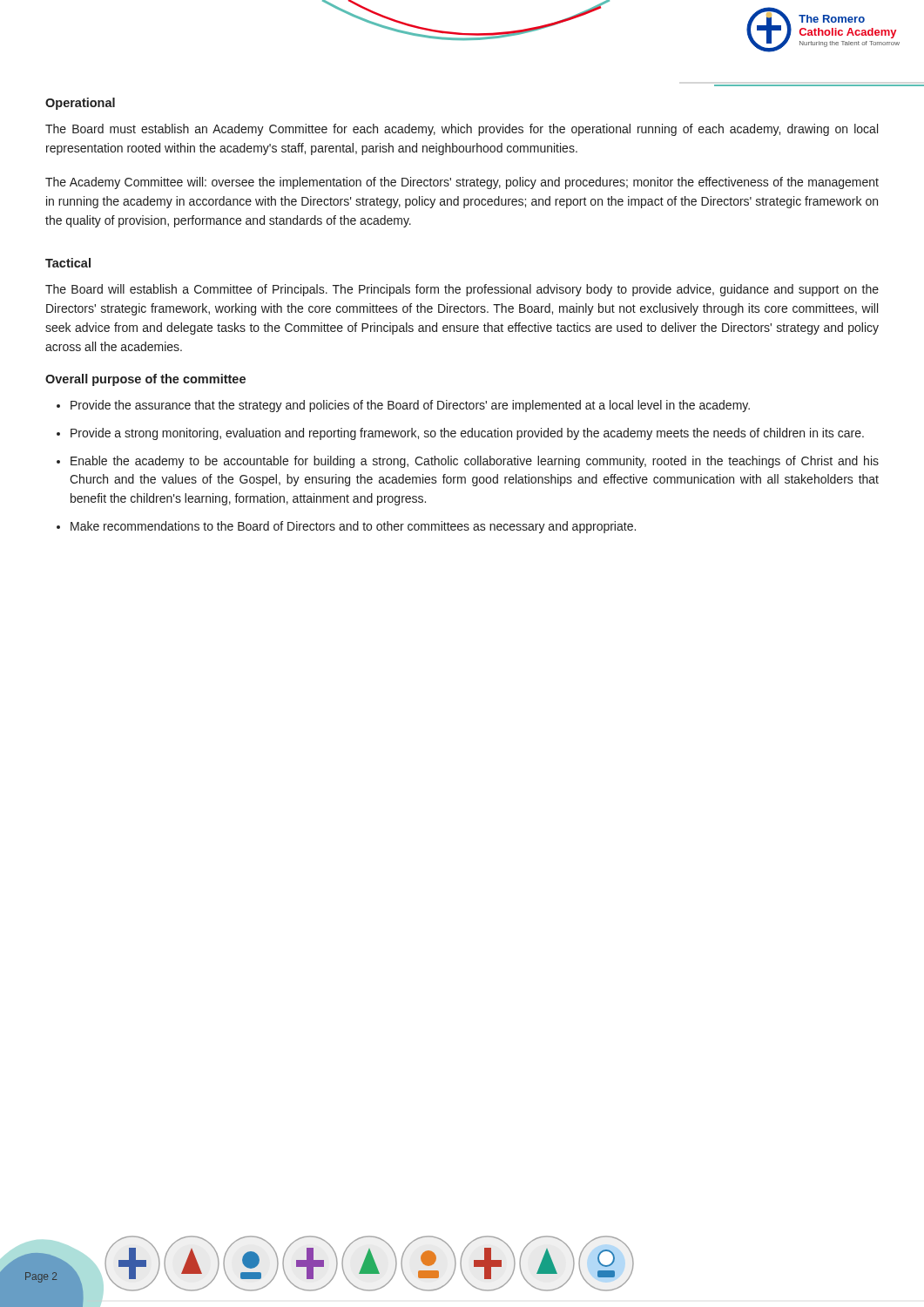Viewport: 924px width, 1307px height.
Task: Locate the list item with the text "Provide a strong monitoring,"
Action: [467, 433]
